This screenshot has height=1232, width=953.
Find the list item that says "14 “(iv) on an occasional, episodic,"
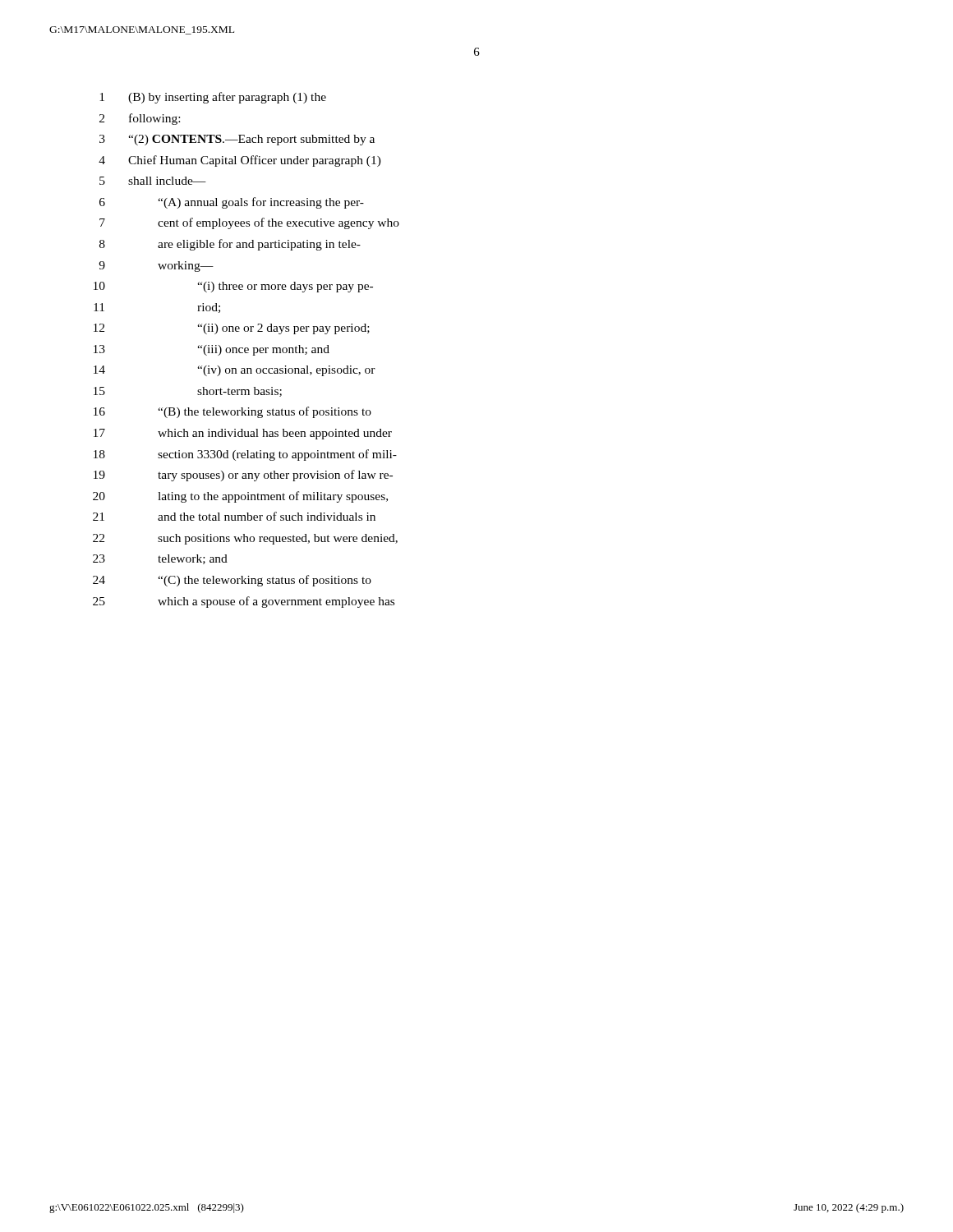click(x=235, y=371)
